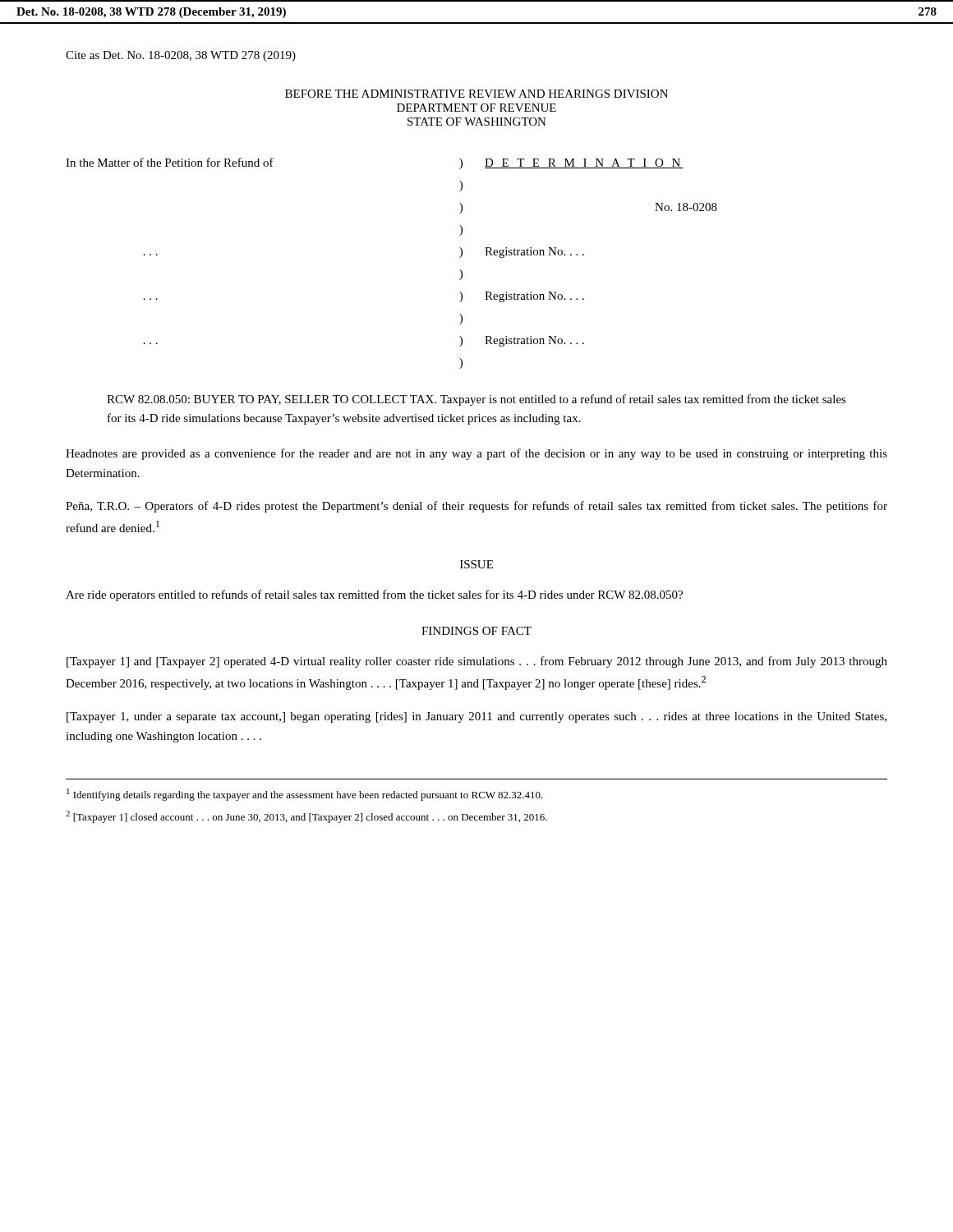Find the footnote that reads "1 Identifying details regarding the taxpayer and the"
Viewport: 953px width, 1232px height.
point(305,794)
